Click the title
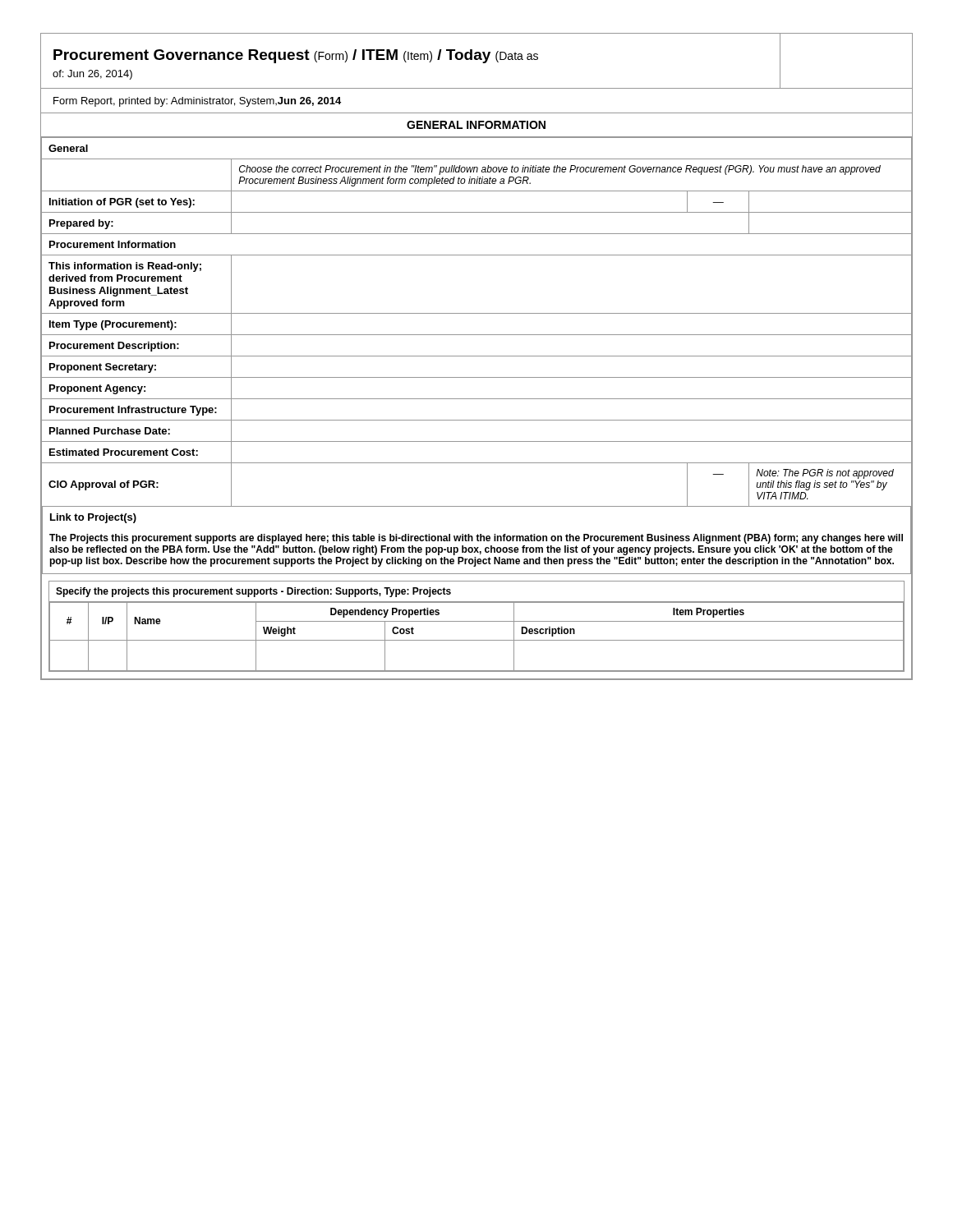Screen dimensions: 1232x953 coord(476,61)
